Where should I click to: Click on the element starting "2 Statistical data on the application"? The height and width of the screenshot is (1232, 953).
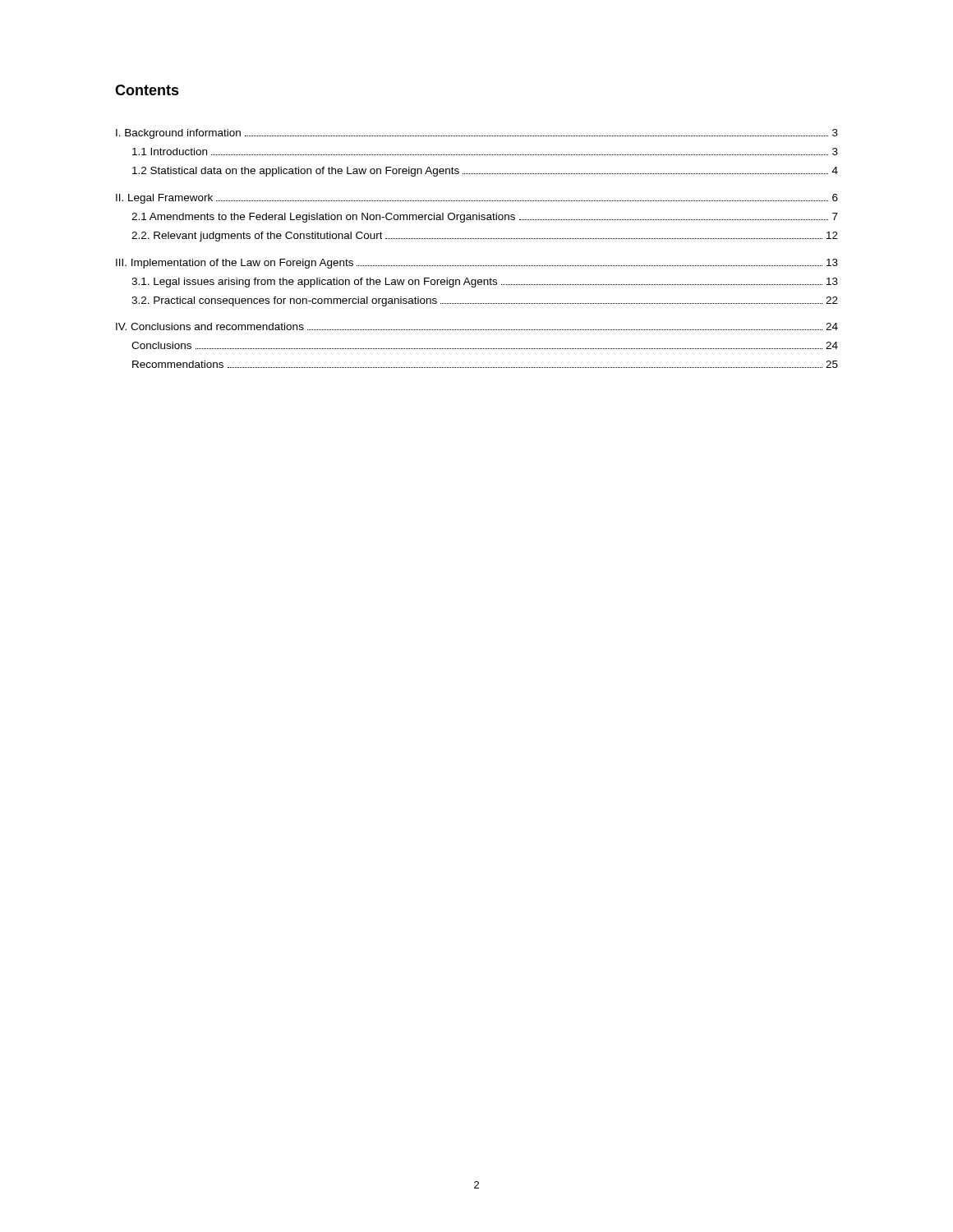[x=485, y=171]
